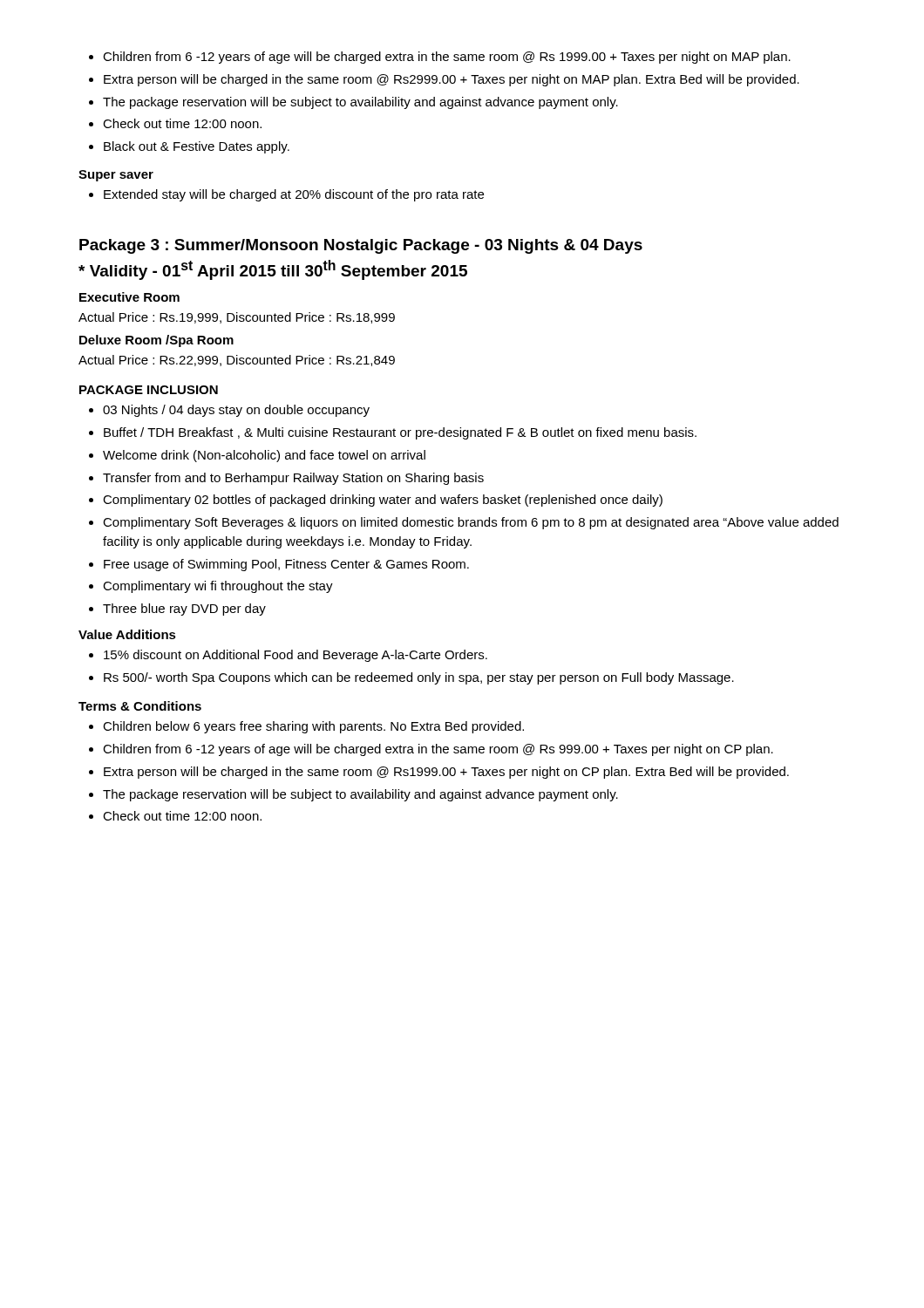924x1308 pixels.
Task: Navigate to the text starting "Children from 6 -12 years"
Action: click(462, 102)
